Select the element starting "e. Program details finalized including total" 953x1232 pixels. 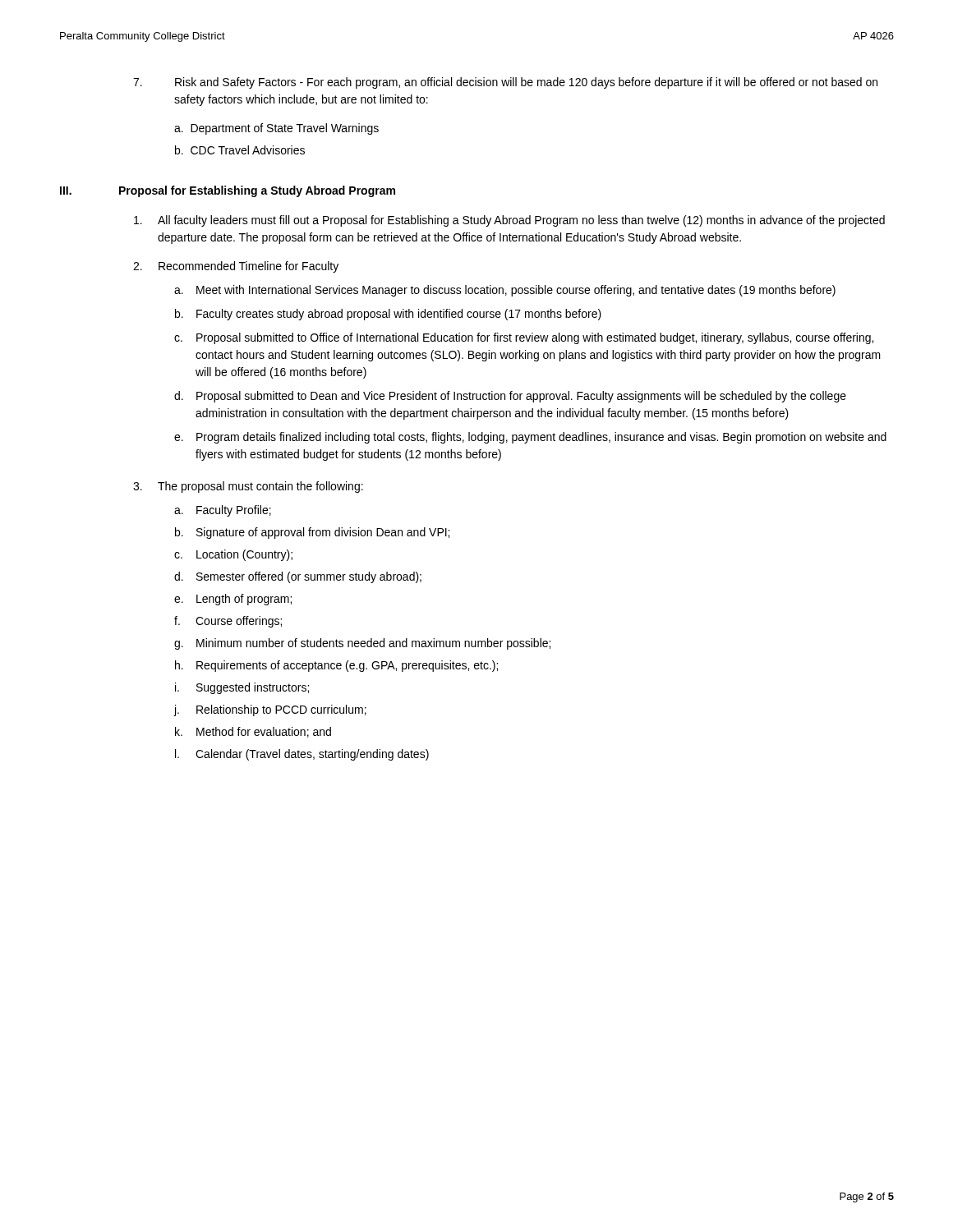point(534,446)
